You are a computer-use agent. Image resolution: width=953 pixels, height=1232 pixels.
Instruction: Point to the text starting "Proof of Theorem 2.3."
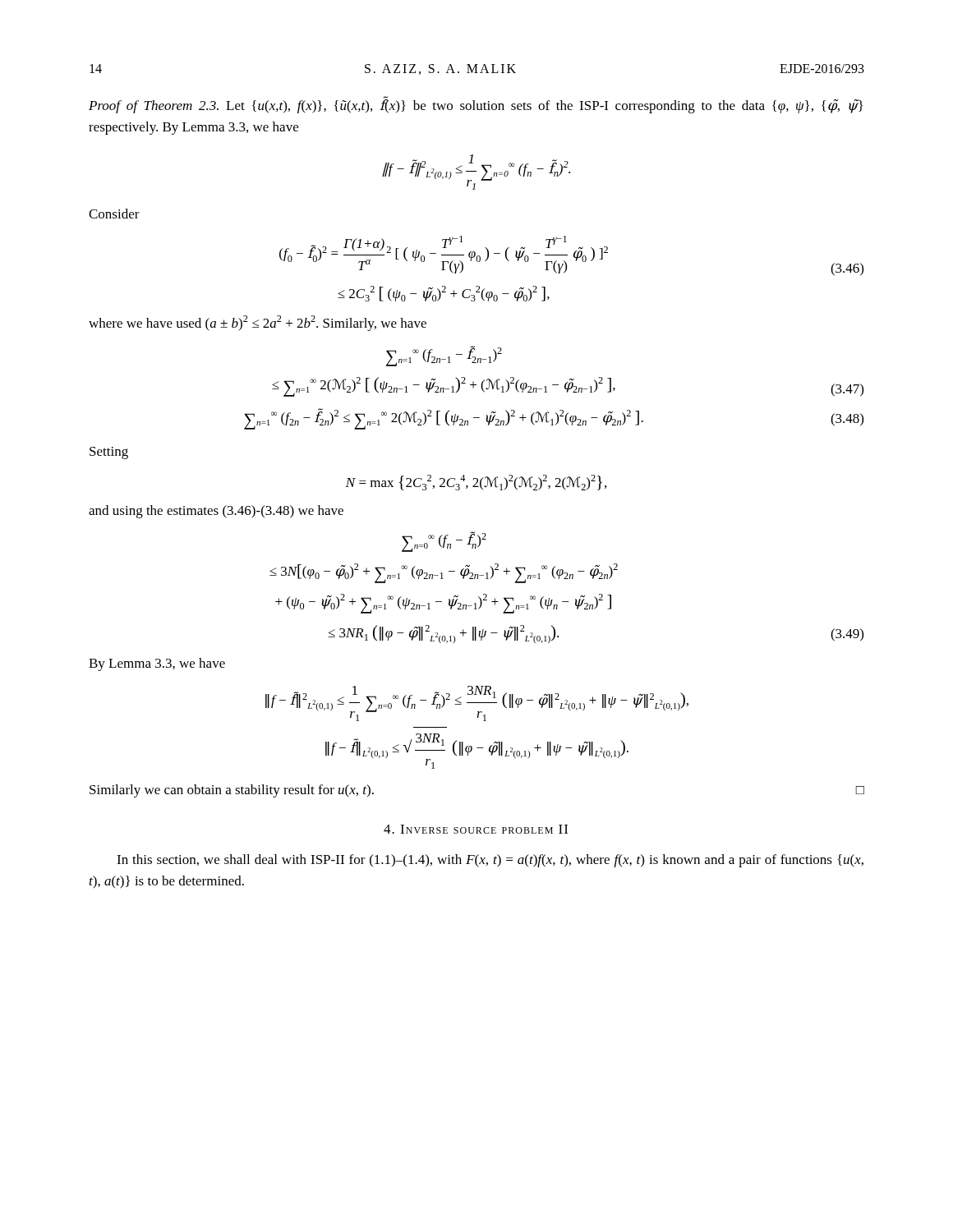476,116
